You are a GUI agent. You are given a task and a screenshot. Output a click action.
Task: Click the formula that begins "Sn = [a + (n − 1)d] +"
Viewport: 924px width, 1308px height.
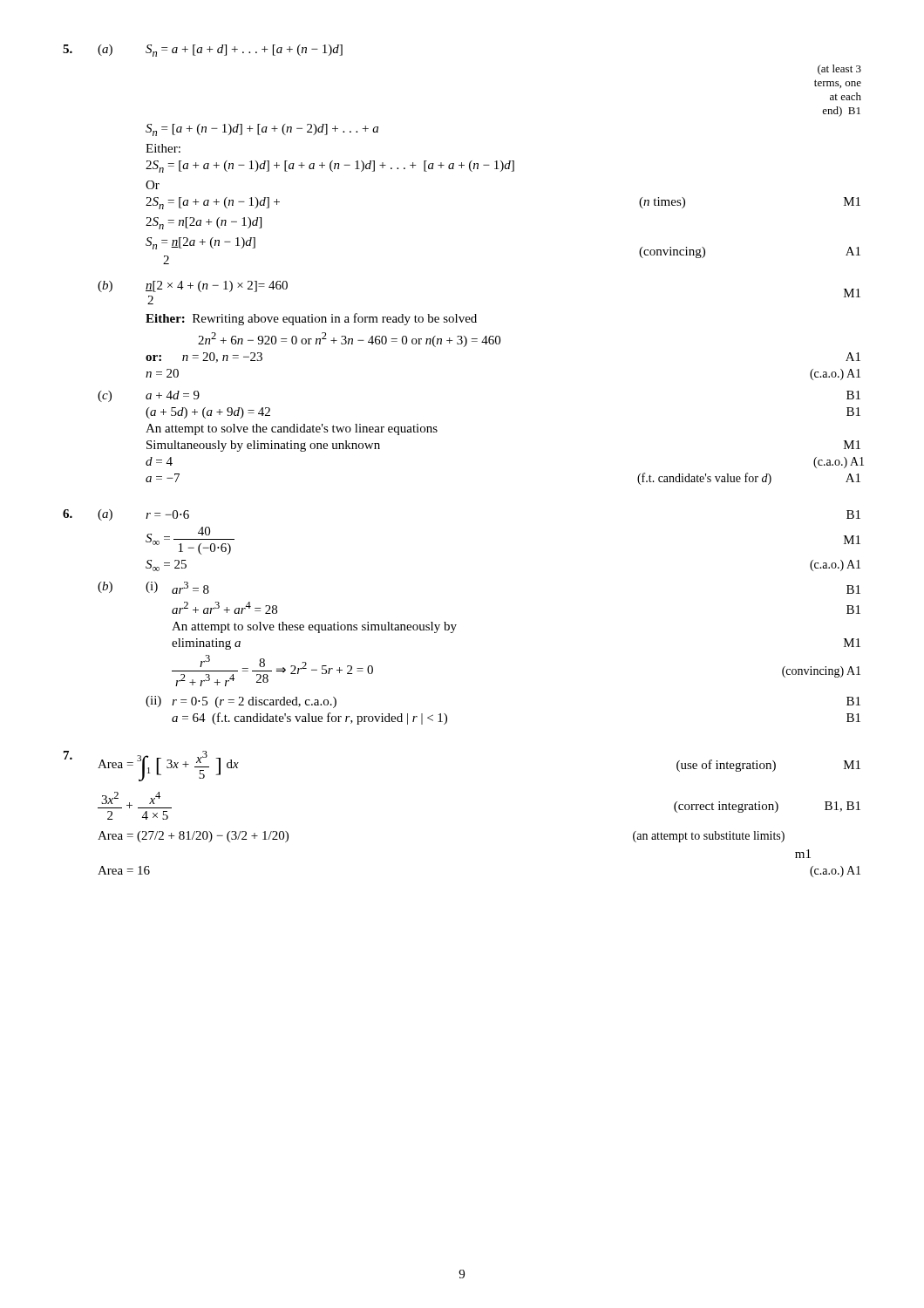(262, 130)
